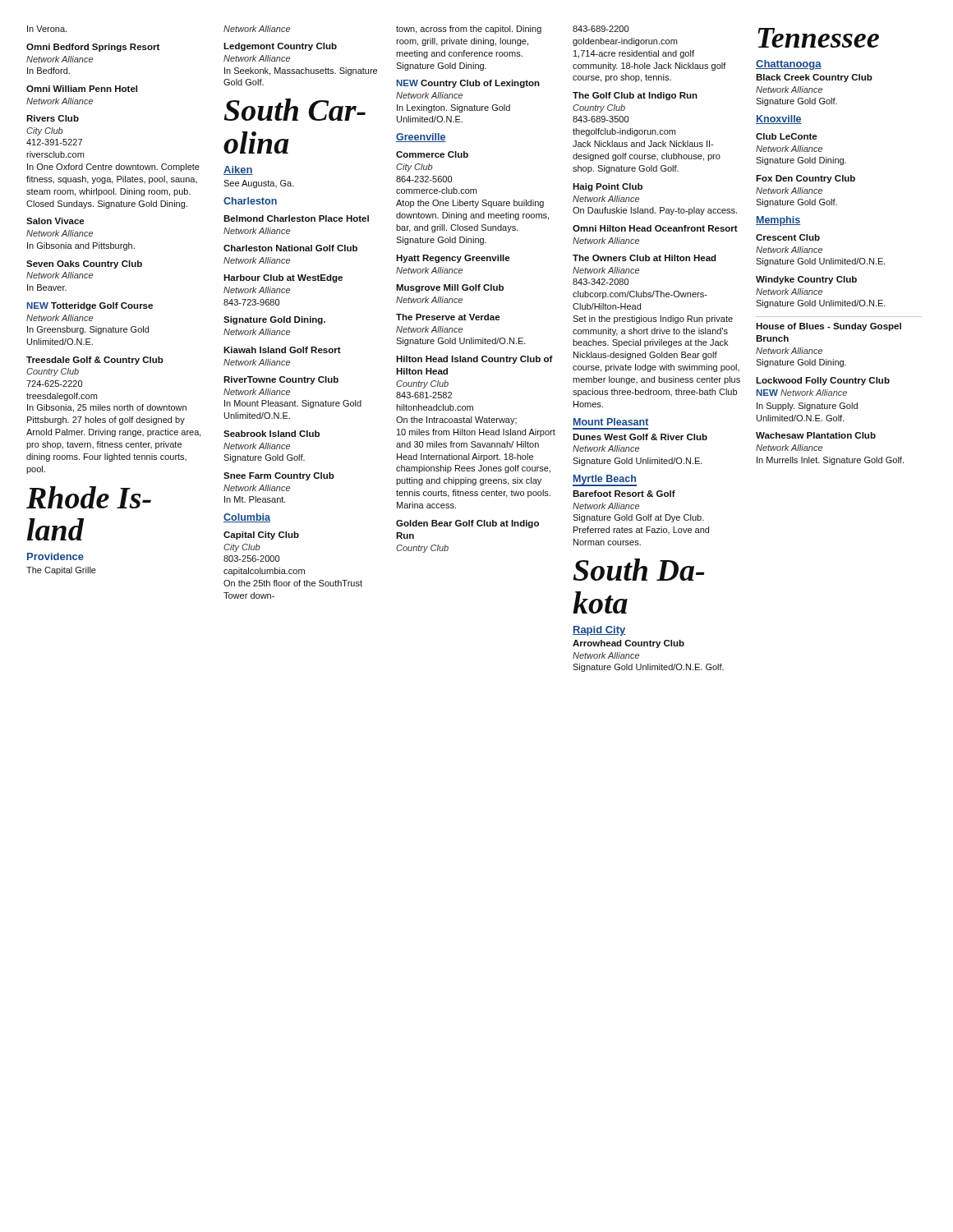Locate the text "Charleston National Golf Club Network Alliance"
The height and width of the screenshot is (1232, 953).
pyautogui.click(x=302, y=255)
